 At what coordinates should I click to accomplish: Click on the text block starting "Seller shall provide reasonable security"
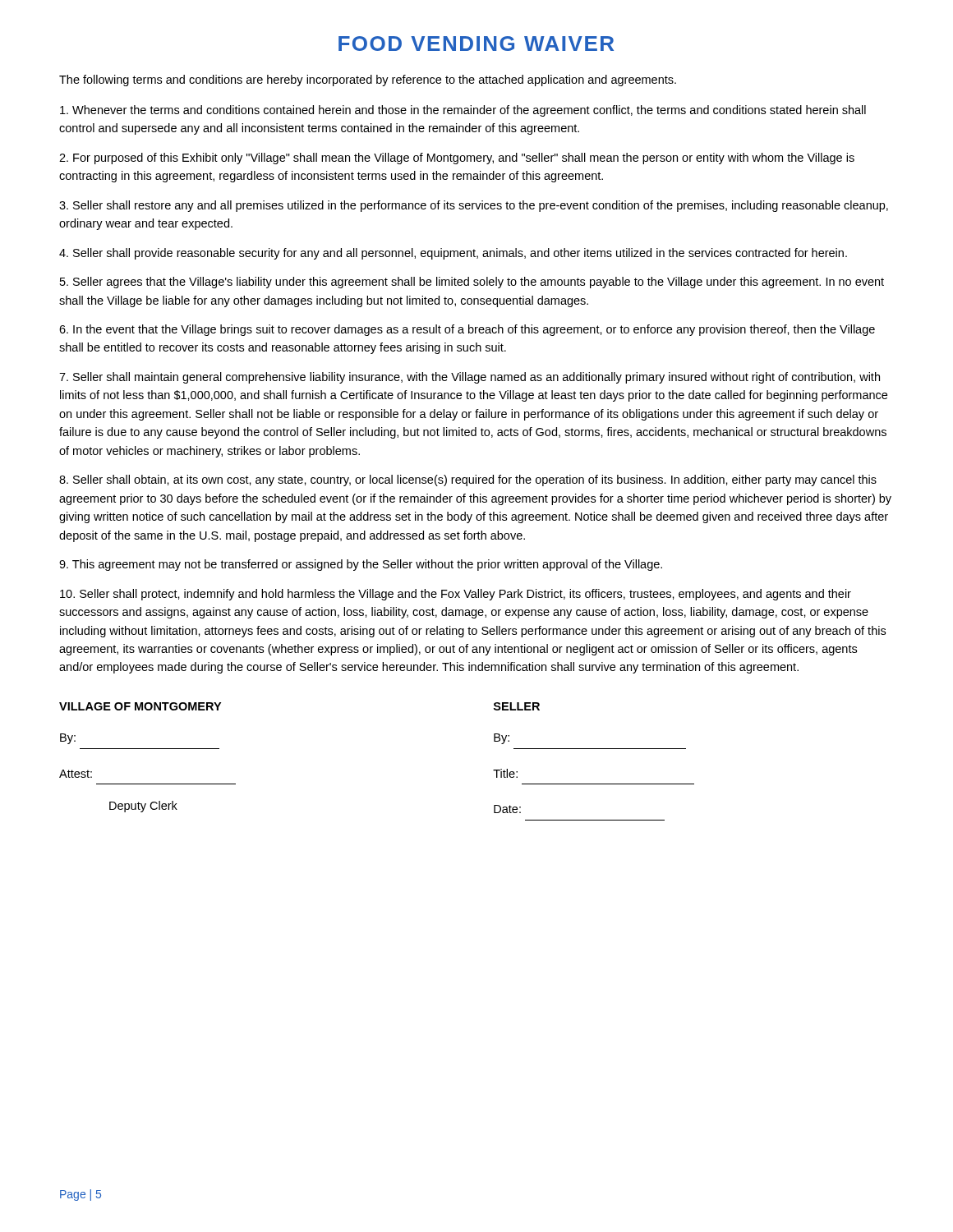pyautogui.click(x=453, y=253)
